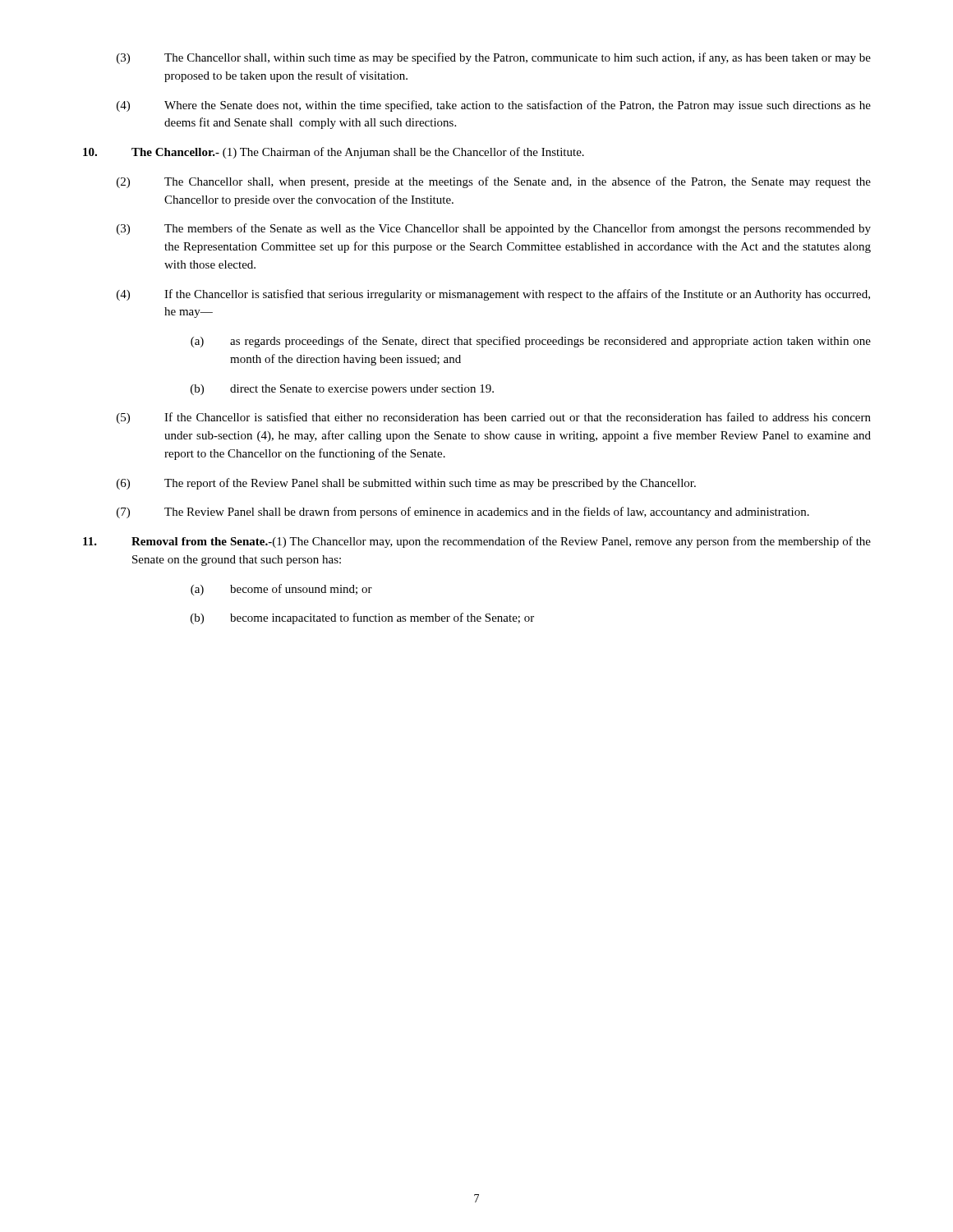Navigate to the element starting "(4) If the Chancellor is"

476,303
